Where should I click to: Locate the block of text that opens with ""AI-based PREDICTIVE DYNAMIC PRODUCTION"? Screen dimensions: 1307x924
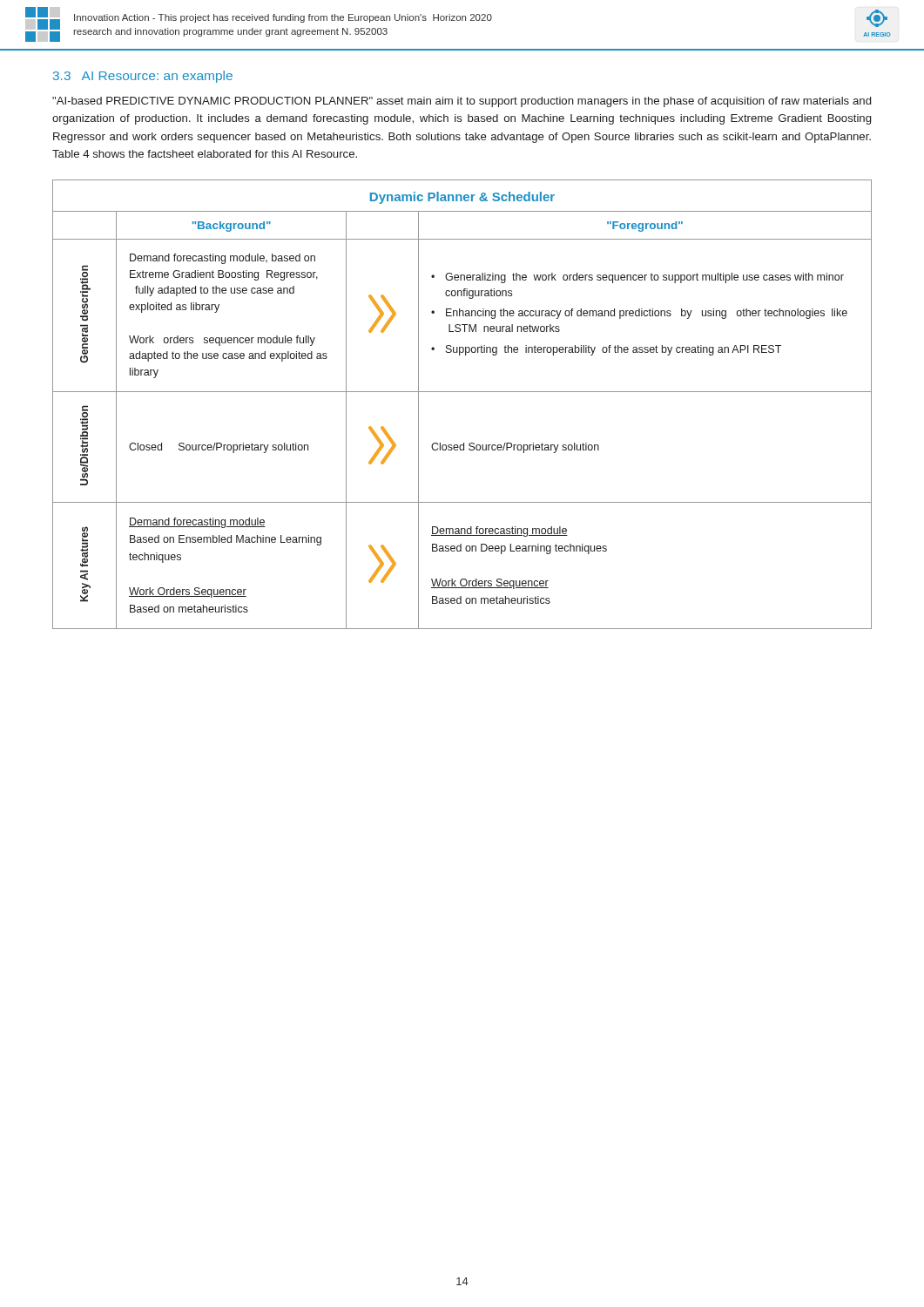point(462,127)
